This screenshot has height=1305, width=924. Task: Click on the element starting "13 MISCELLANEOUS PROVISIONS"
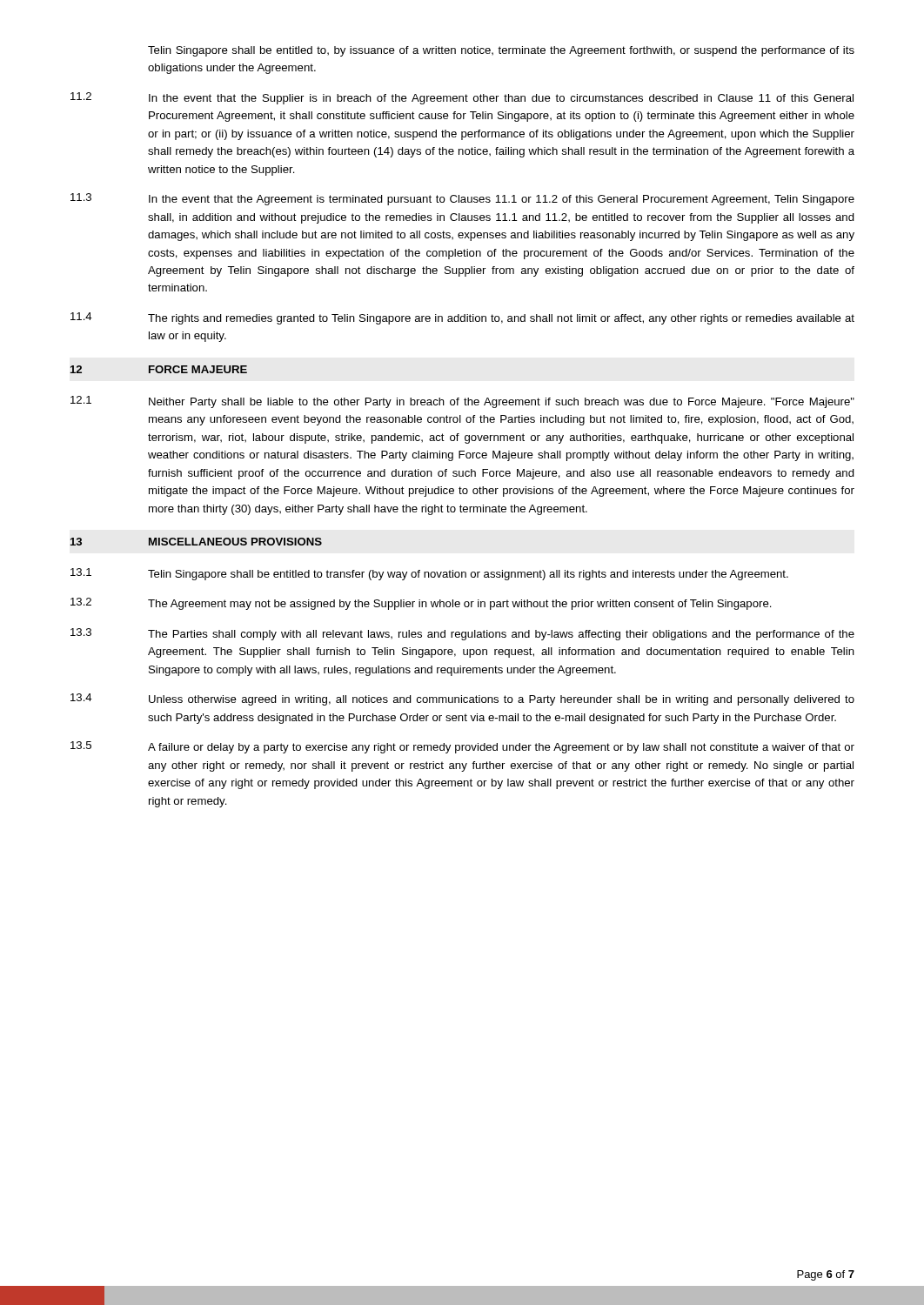tap(196, 542)
